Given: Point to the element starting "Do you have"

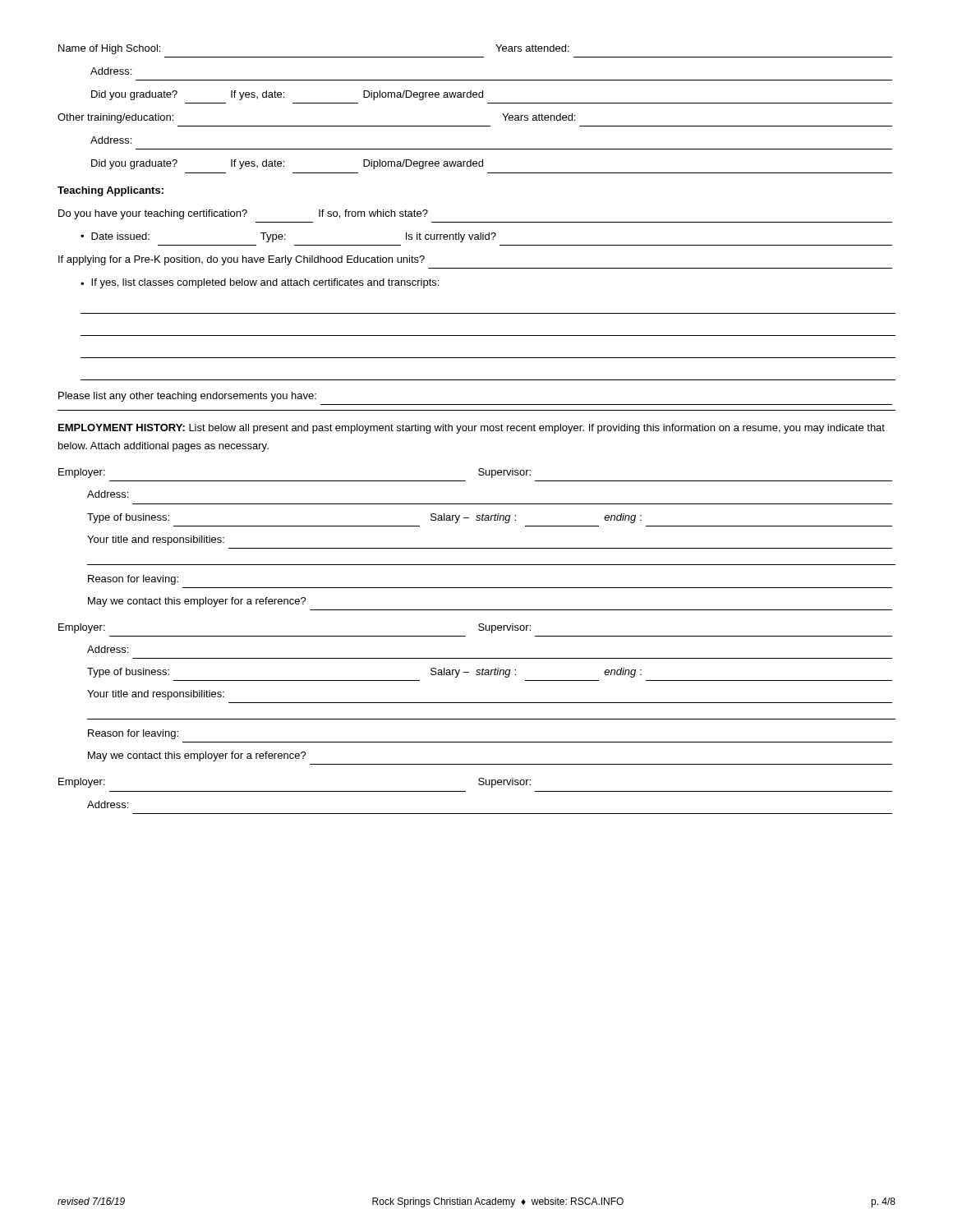Looking at the screenshot, I should pyautogui.click(x=475, y=213).
